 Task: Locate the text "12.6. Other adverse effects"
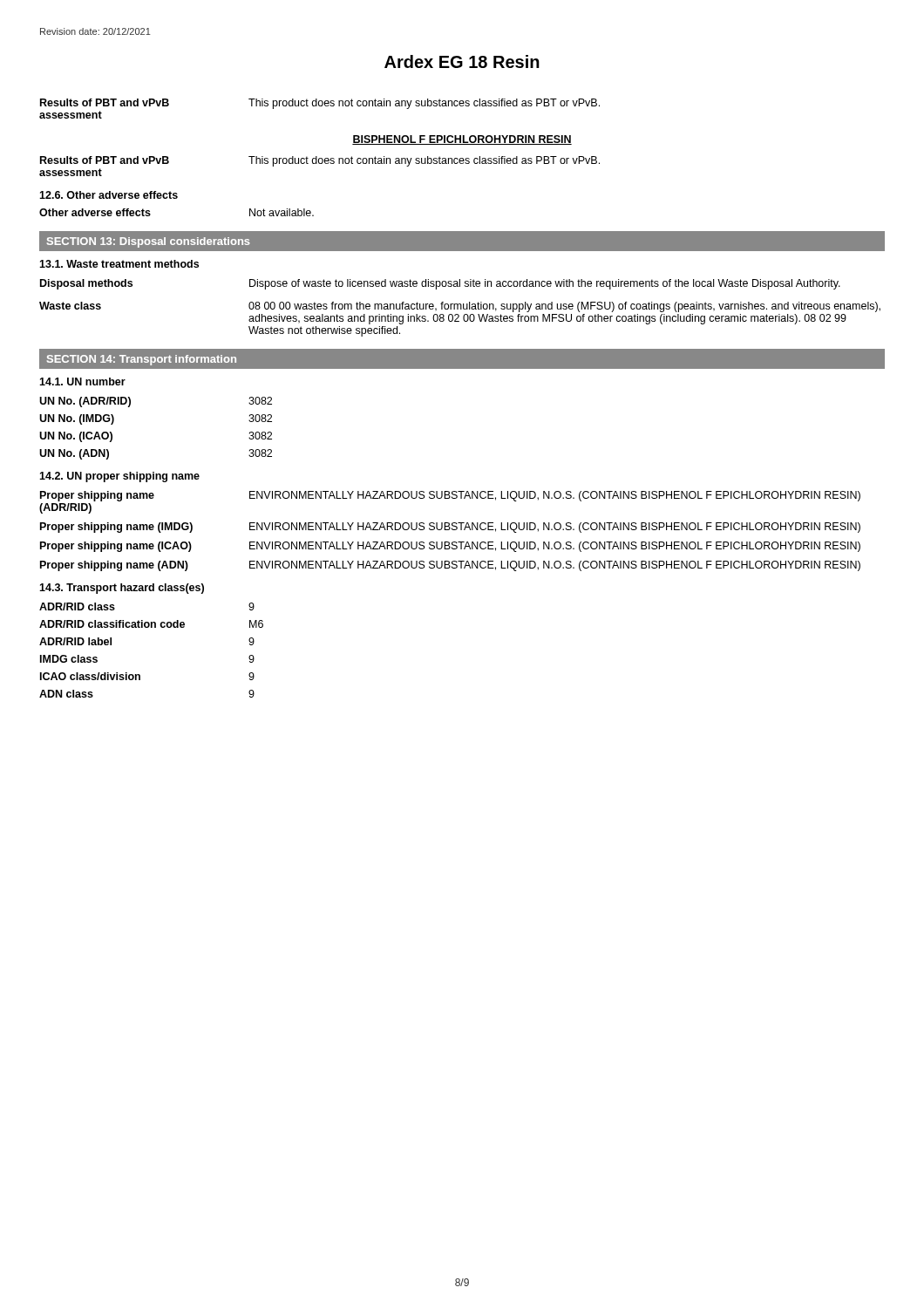[x=109, y=195]
